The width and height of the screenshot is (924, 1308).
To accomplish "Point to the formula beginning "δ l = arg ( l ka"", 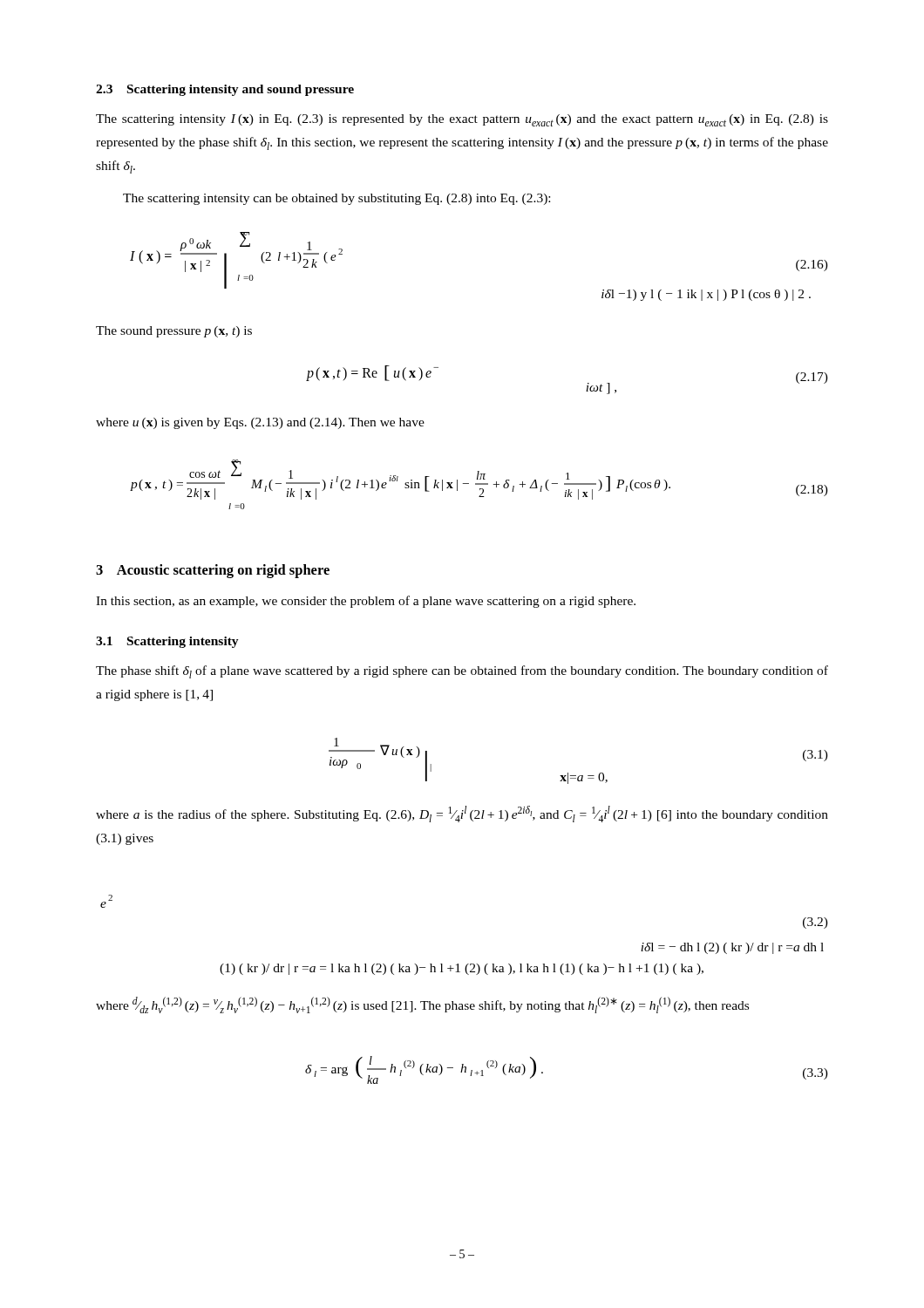I will point(421,1070).
